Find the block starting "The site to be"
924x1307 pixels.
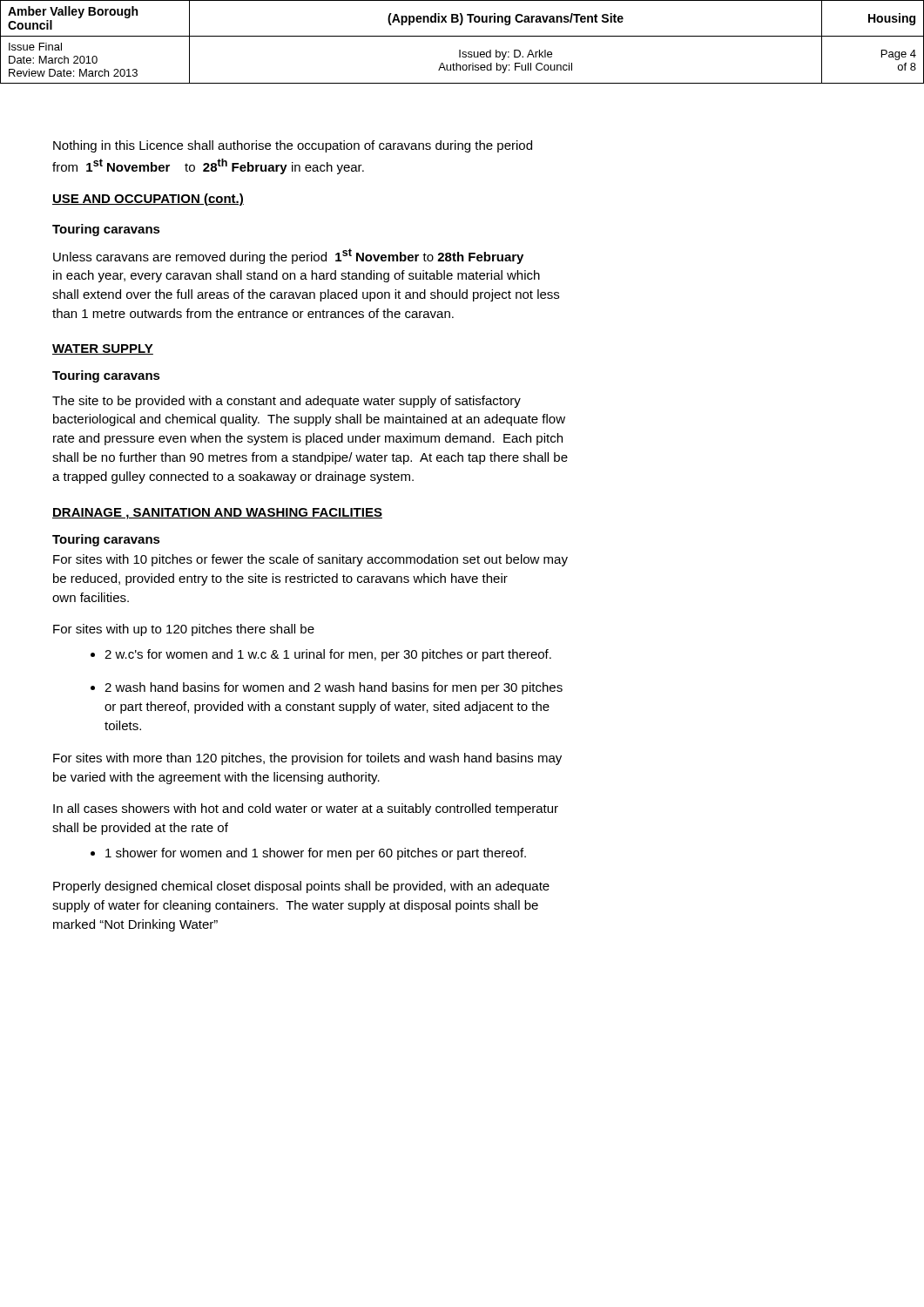pyautogui.click(x=462, y=438)
